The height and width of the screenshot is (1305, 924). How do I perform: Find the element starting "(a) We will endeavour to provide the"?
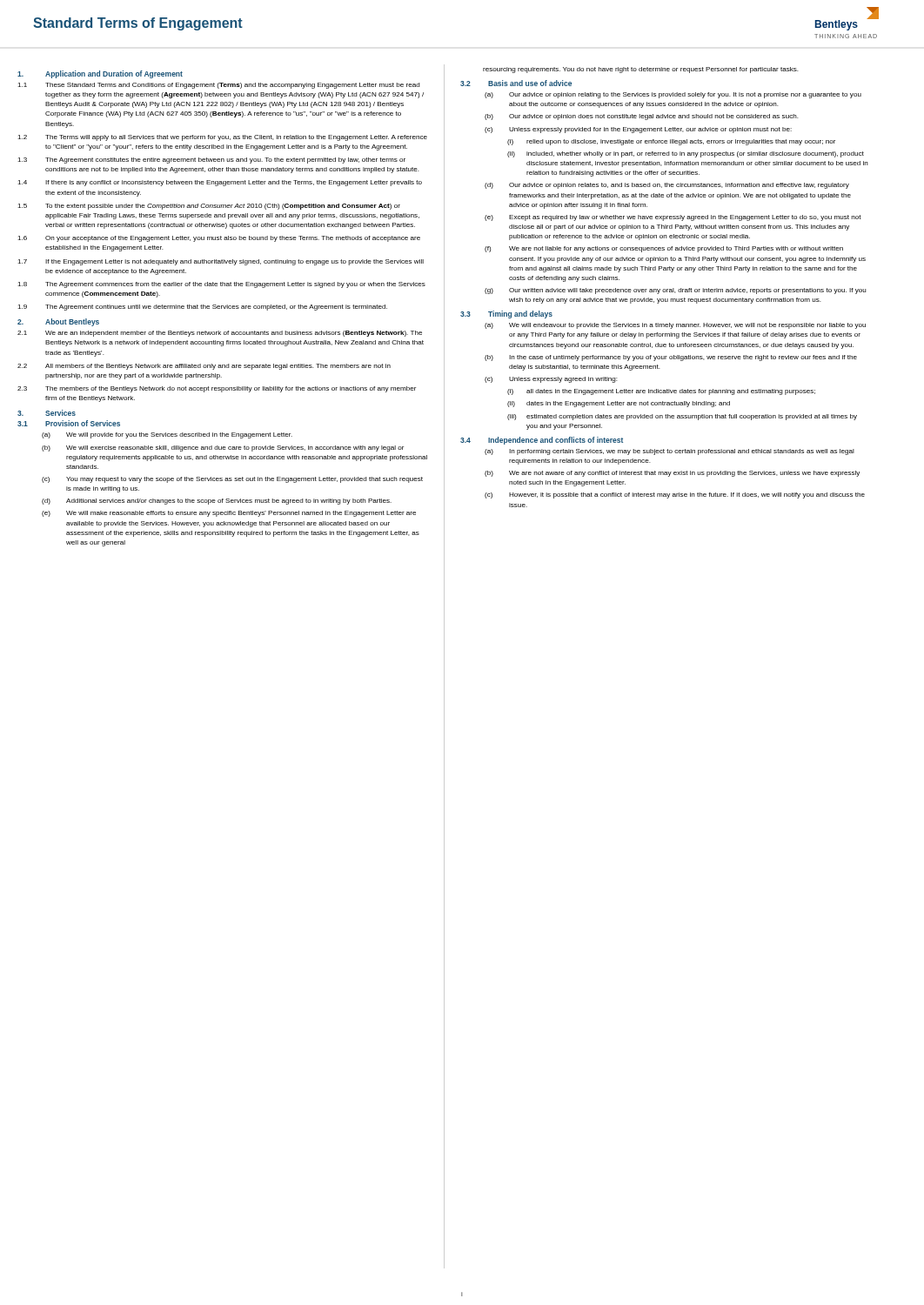pyautogui.click(x=677, y=335)
